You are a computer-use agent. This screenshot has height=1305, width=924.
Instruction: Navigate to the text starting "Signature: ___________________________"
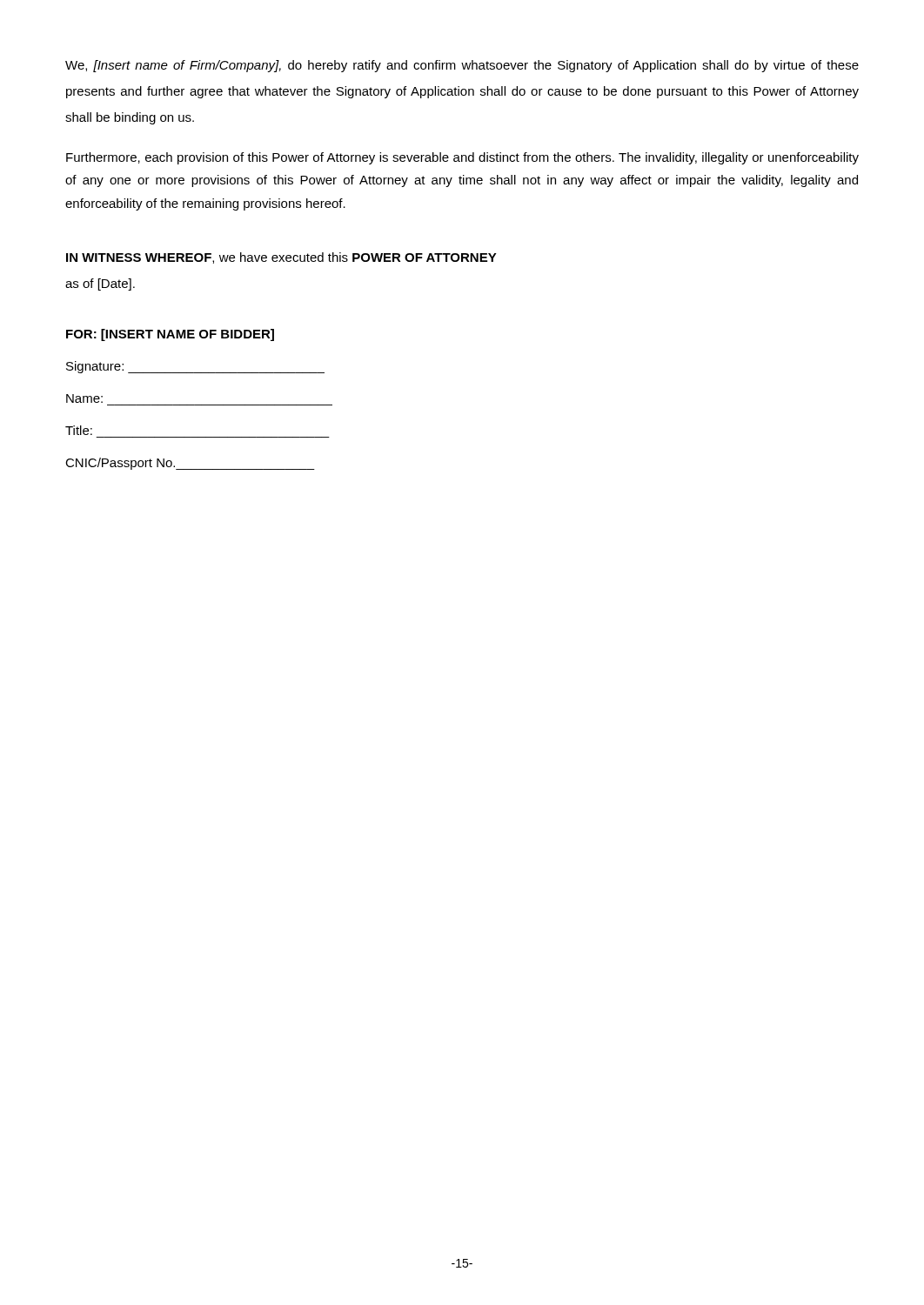(195, 366)
